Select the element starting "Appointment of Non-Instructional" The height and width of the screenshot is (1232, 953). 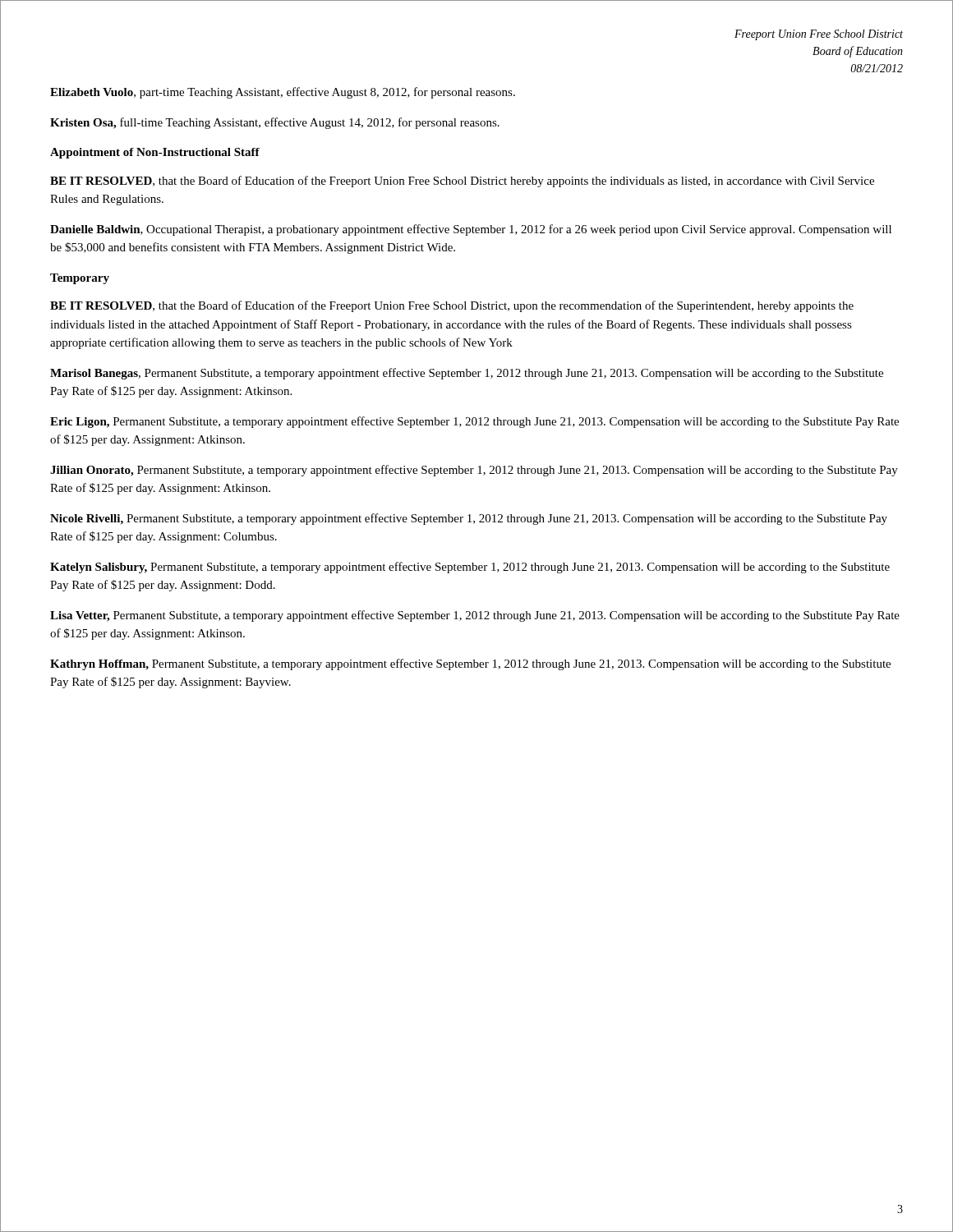pyautogui.click(x=155, y=153)
